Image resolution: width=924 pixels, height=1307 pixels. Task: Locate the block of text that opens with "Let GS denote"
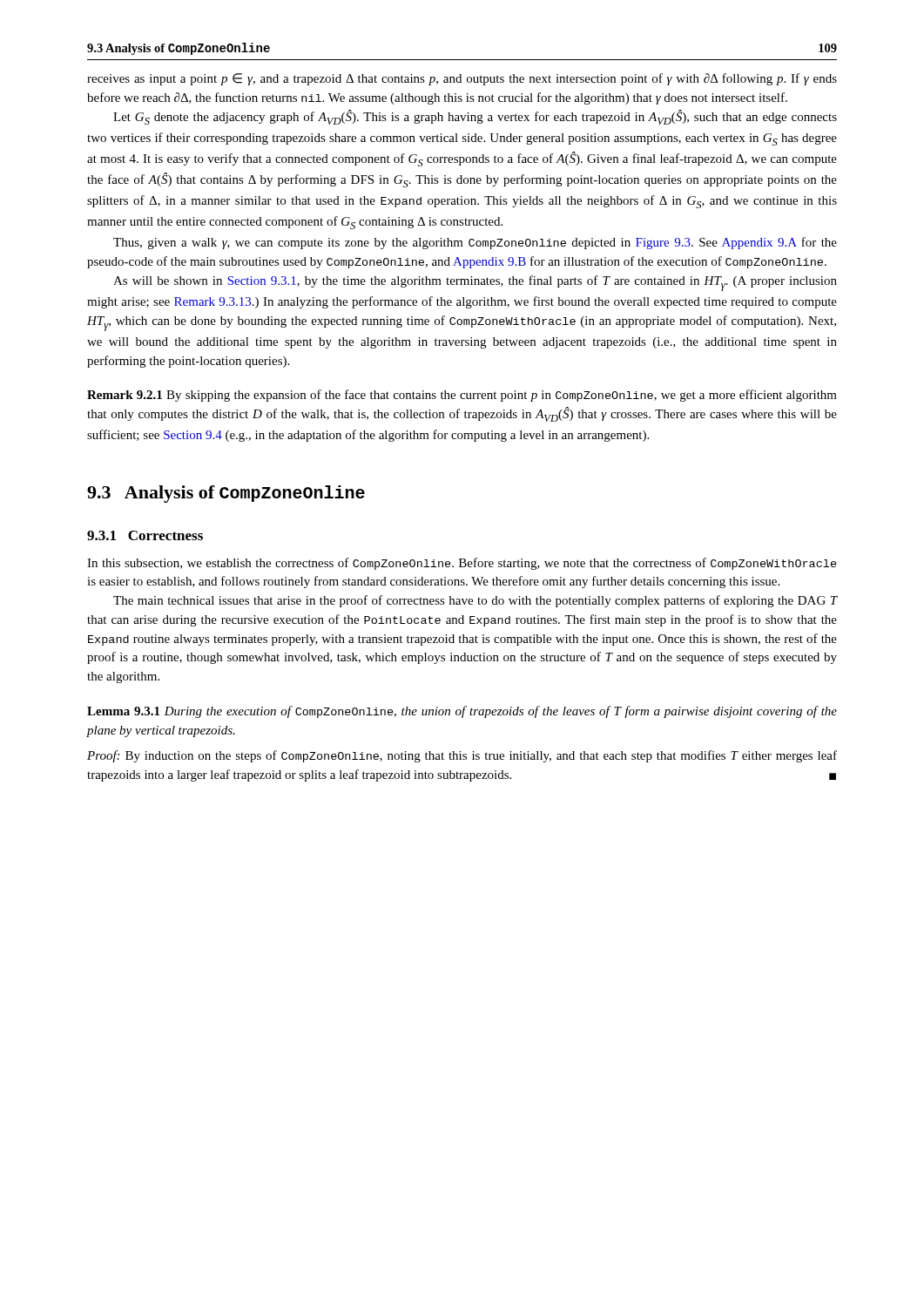coord(462,171)
